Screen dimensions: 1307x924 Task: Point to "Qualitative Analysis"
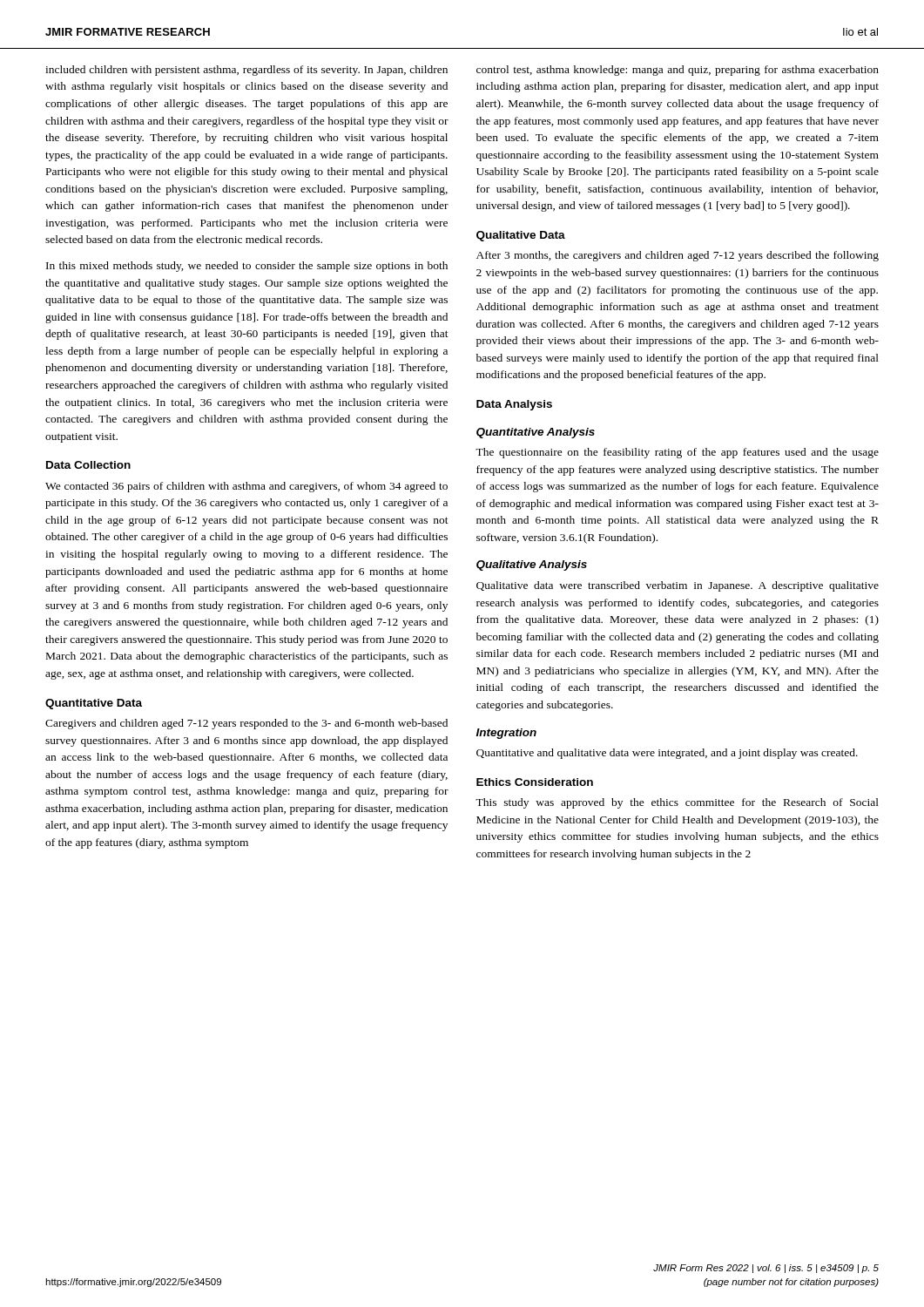click(532, 565)
